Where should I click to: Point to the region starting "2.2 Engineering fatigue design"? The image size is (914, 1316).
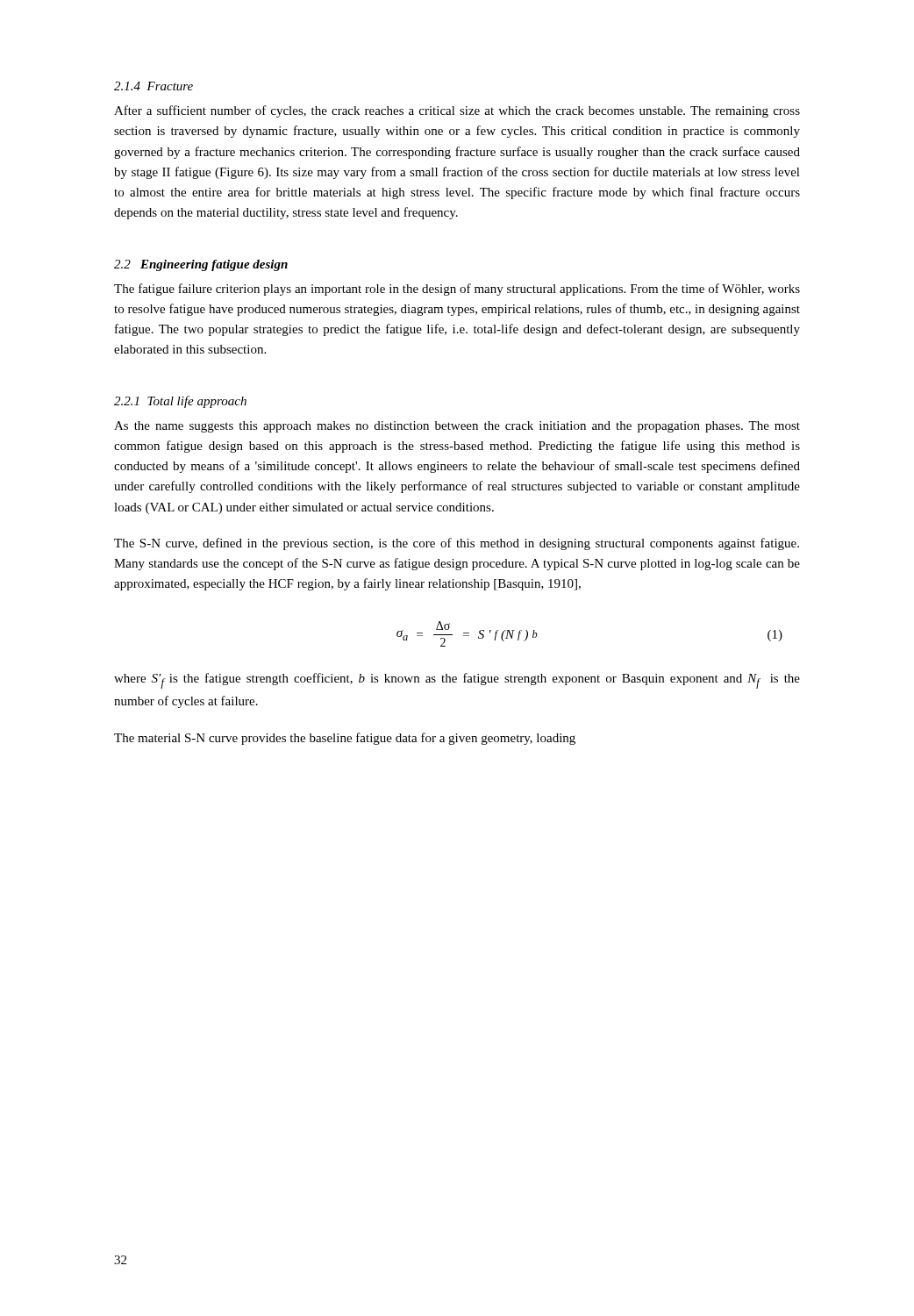pos(201,264)
